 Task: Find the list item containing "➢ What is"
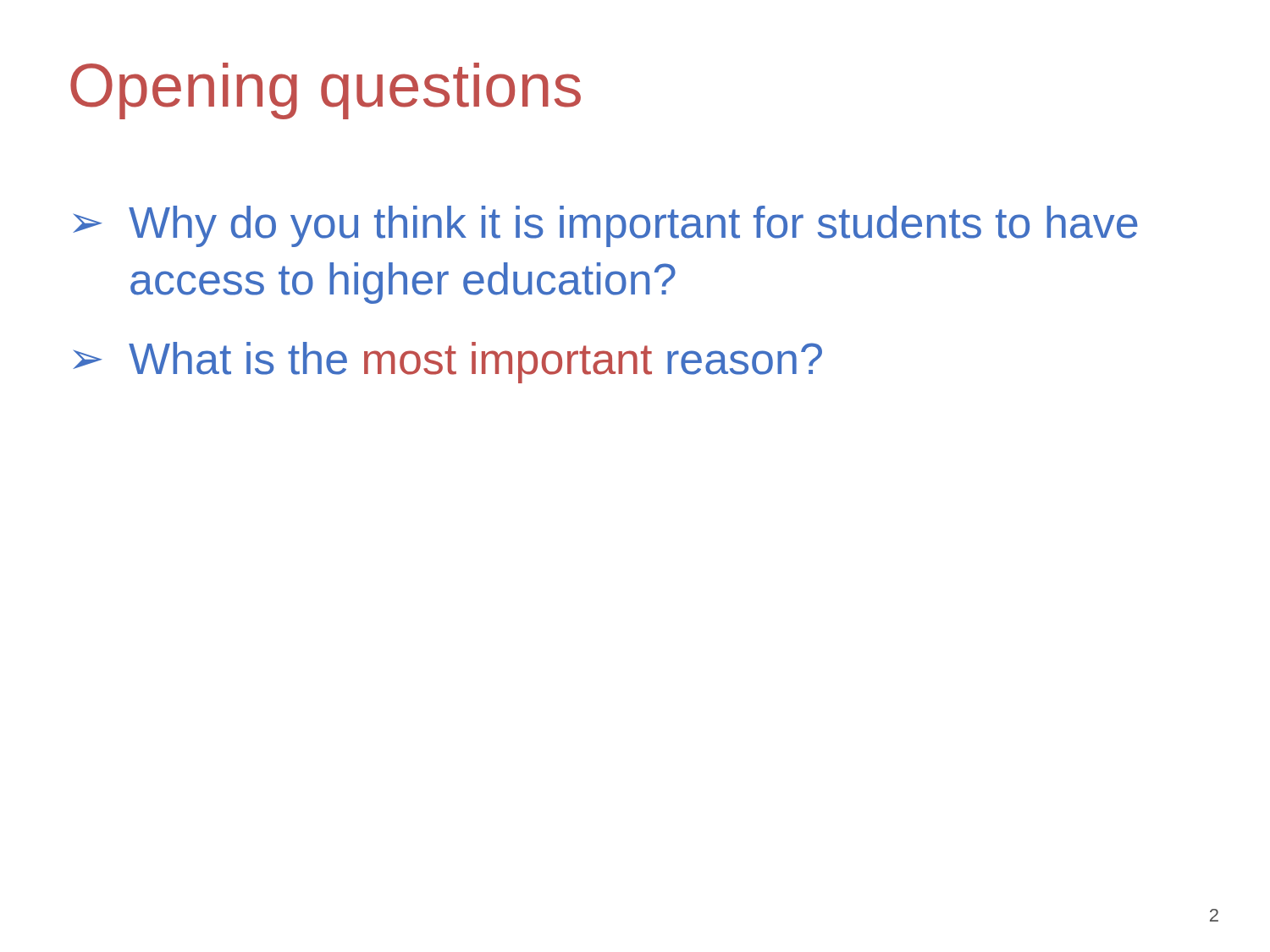click(446, 359)
